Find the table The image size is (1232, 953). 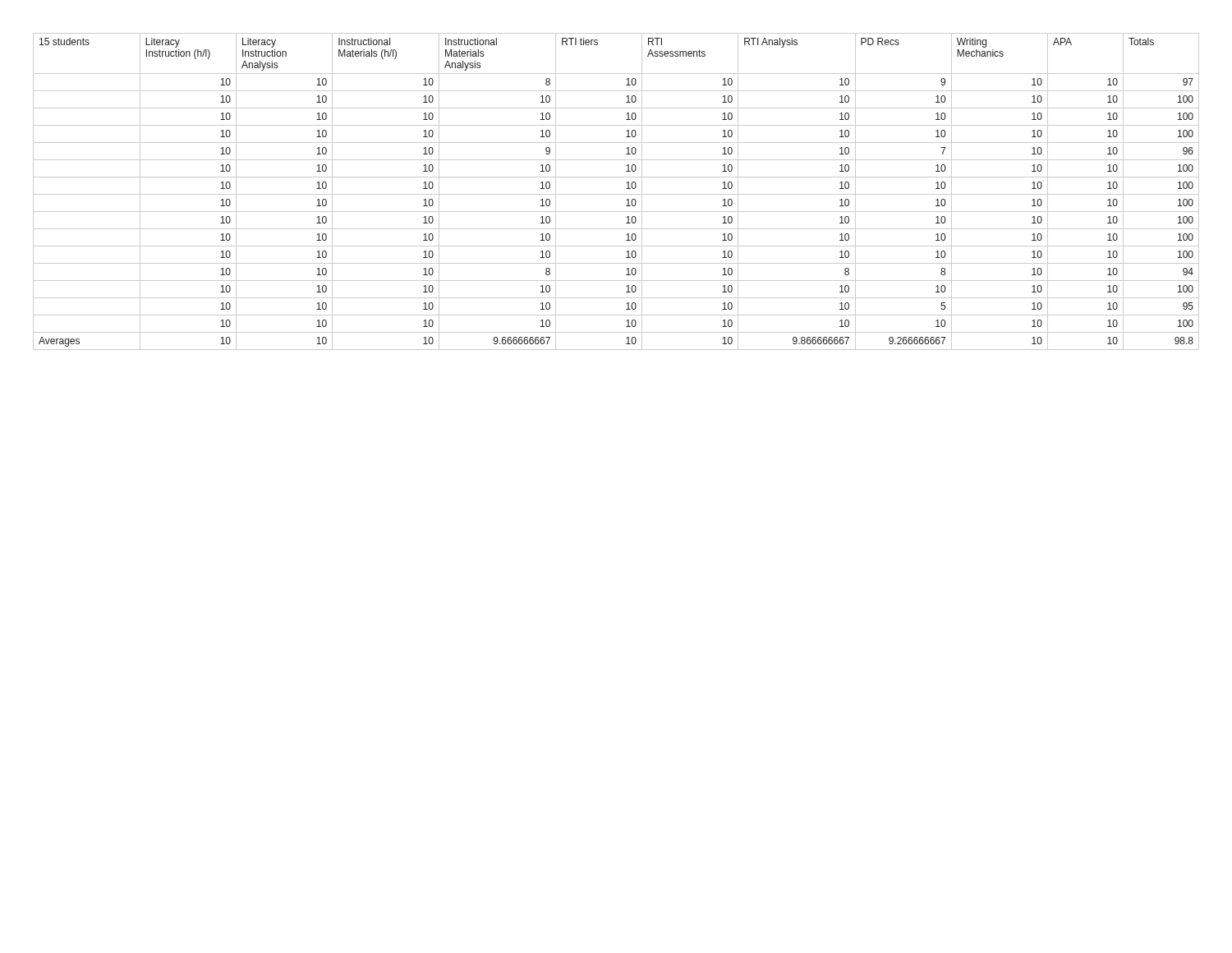tap(616, 191)
